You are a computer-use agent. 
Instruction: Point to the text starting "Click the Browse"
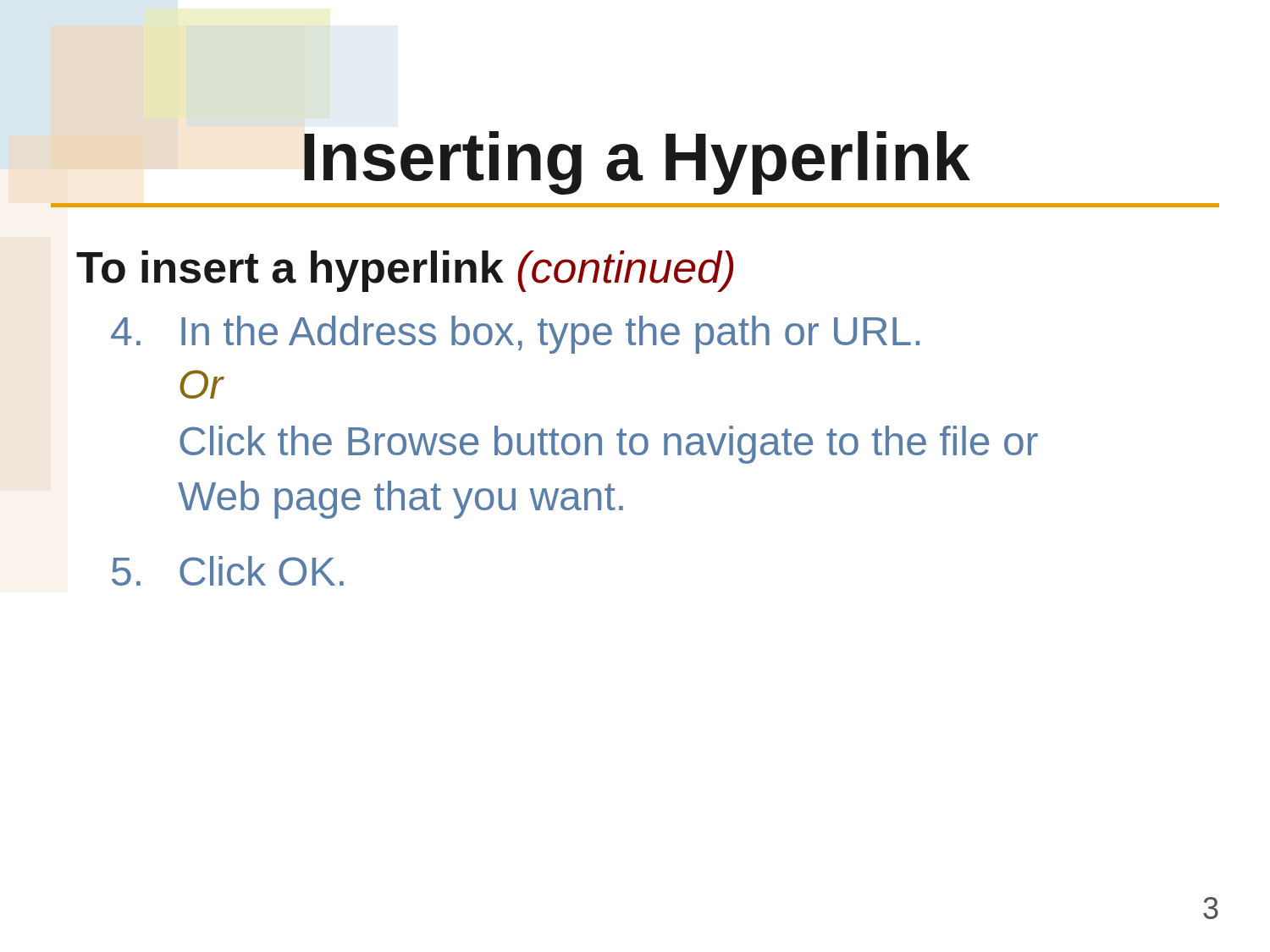(x=608, y=469)
